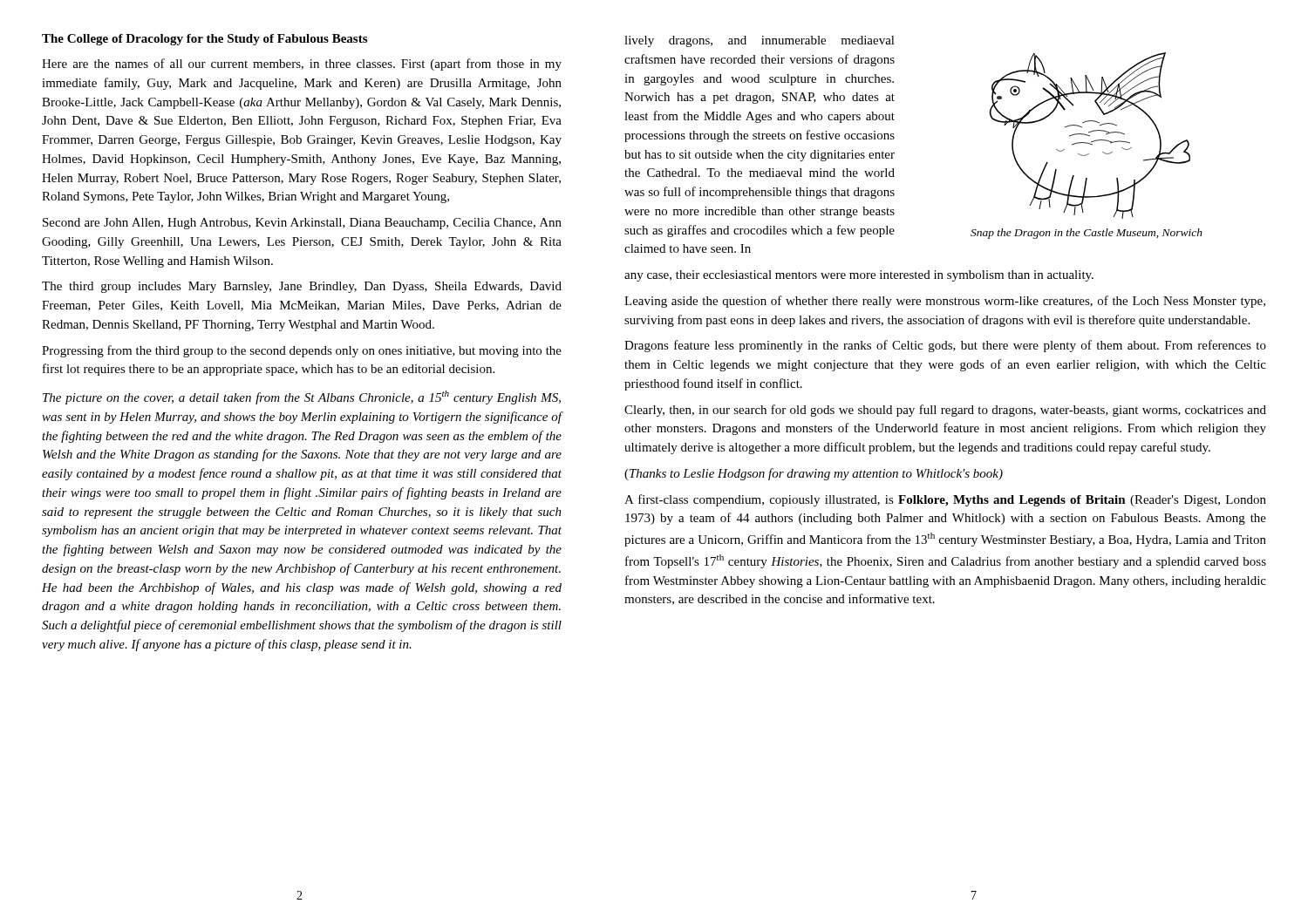This screenshot has height=924, width=1308.
Task: Point to the passage starting "Dragons feature less"
Action: 945,365
